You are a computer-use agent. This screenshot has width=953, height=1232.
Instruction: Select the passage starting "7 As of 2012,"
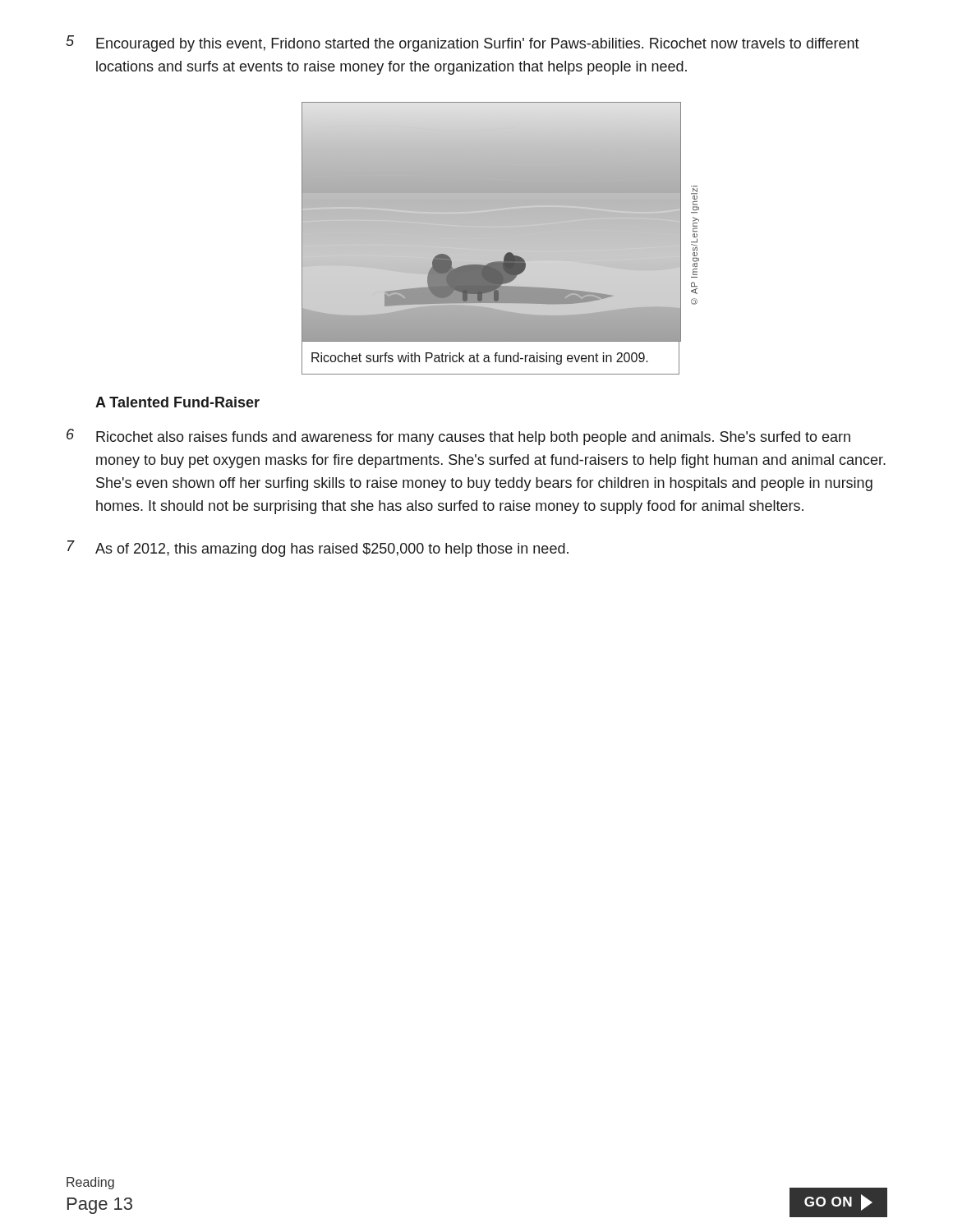tap(476, 549)
